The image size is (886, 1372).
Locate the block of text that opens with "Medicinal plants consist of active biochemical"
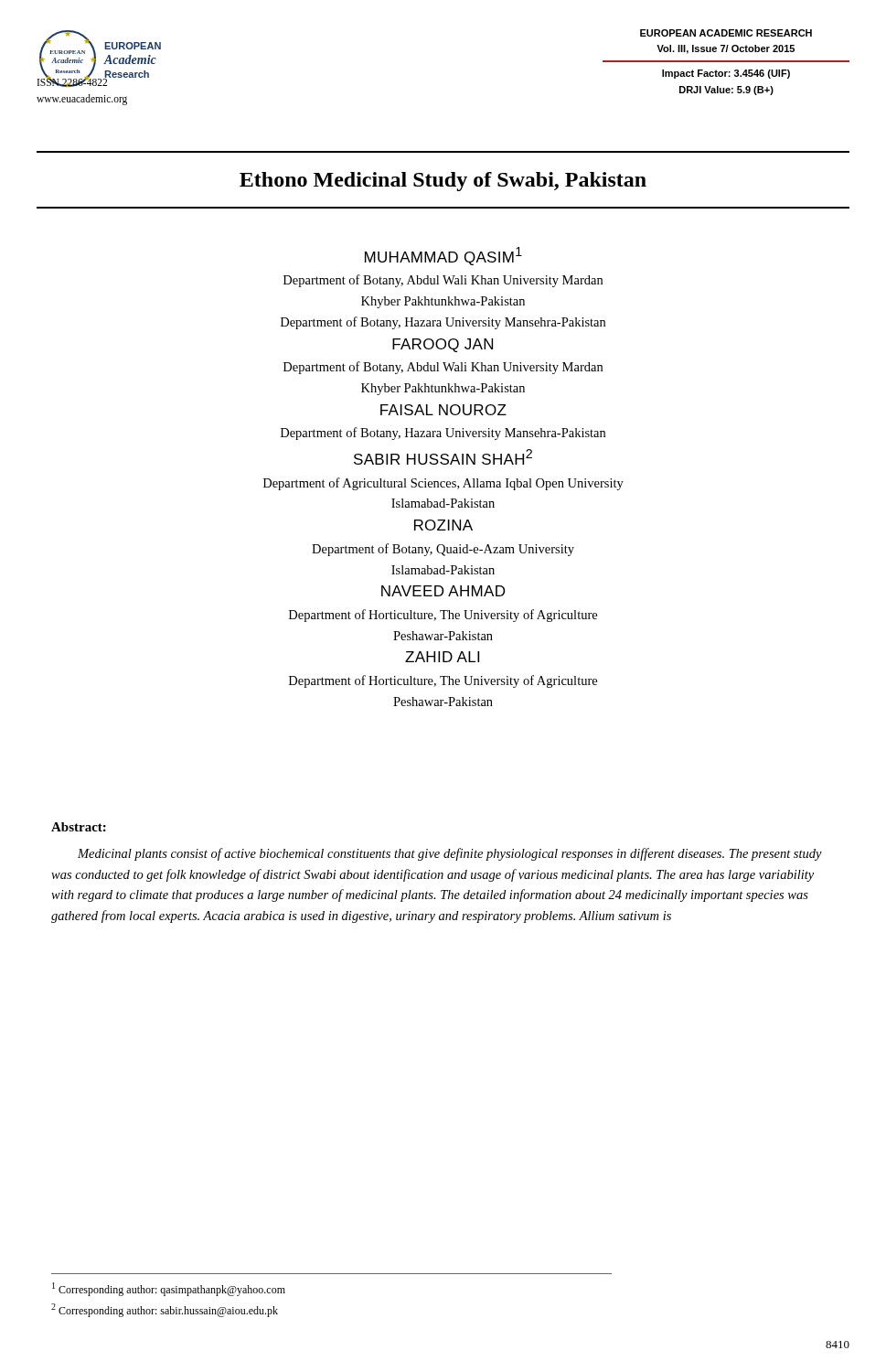[x=436, y=884]
